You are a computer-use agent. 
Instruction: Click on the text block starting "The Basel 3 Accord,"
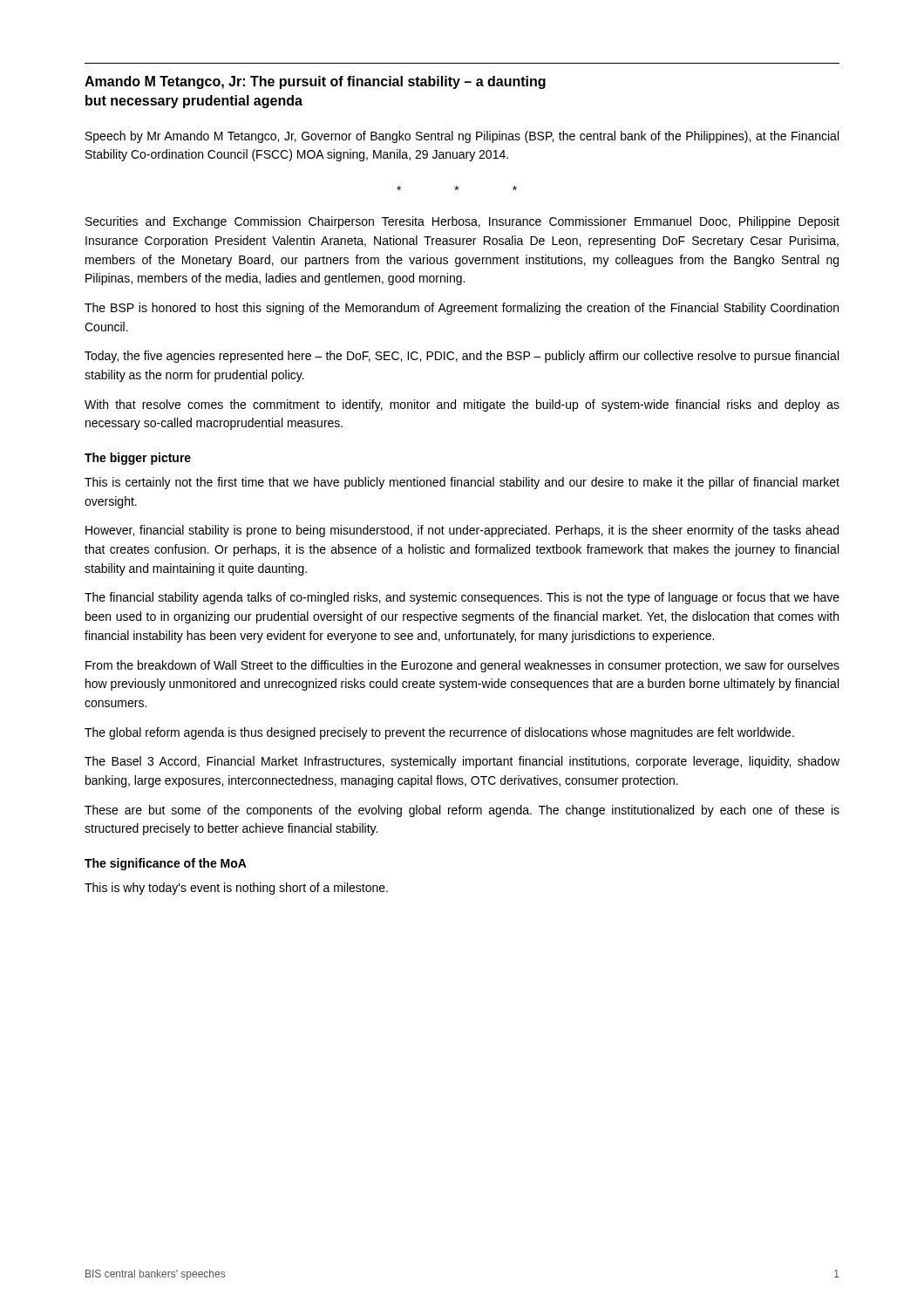(x=462, y=771)
